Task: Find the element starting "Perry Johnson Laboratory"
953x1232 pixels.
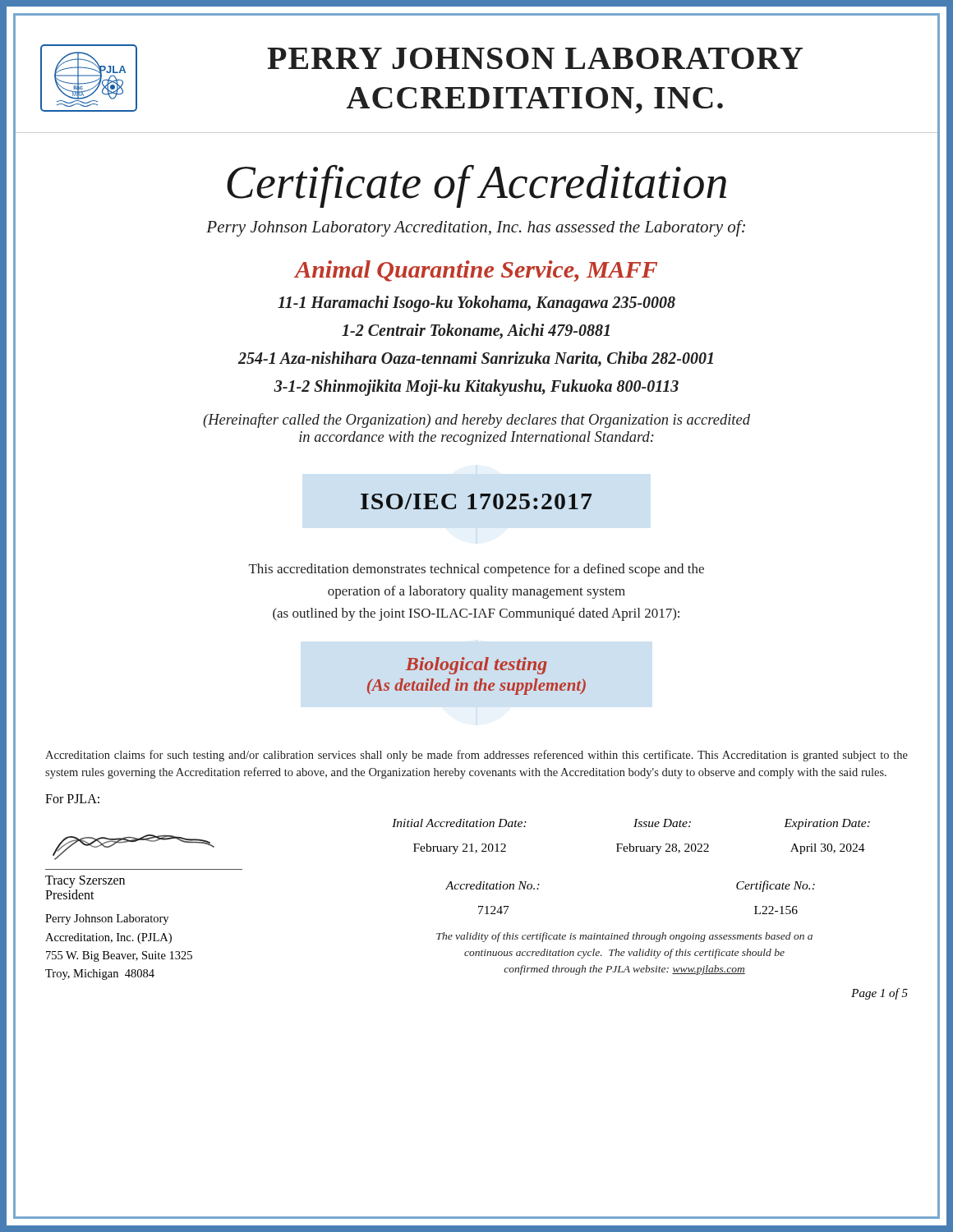Action: (476, 227)
